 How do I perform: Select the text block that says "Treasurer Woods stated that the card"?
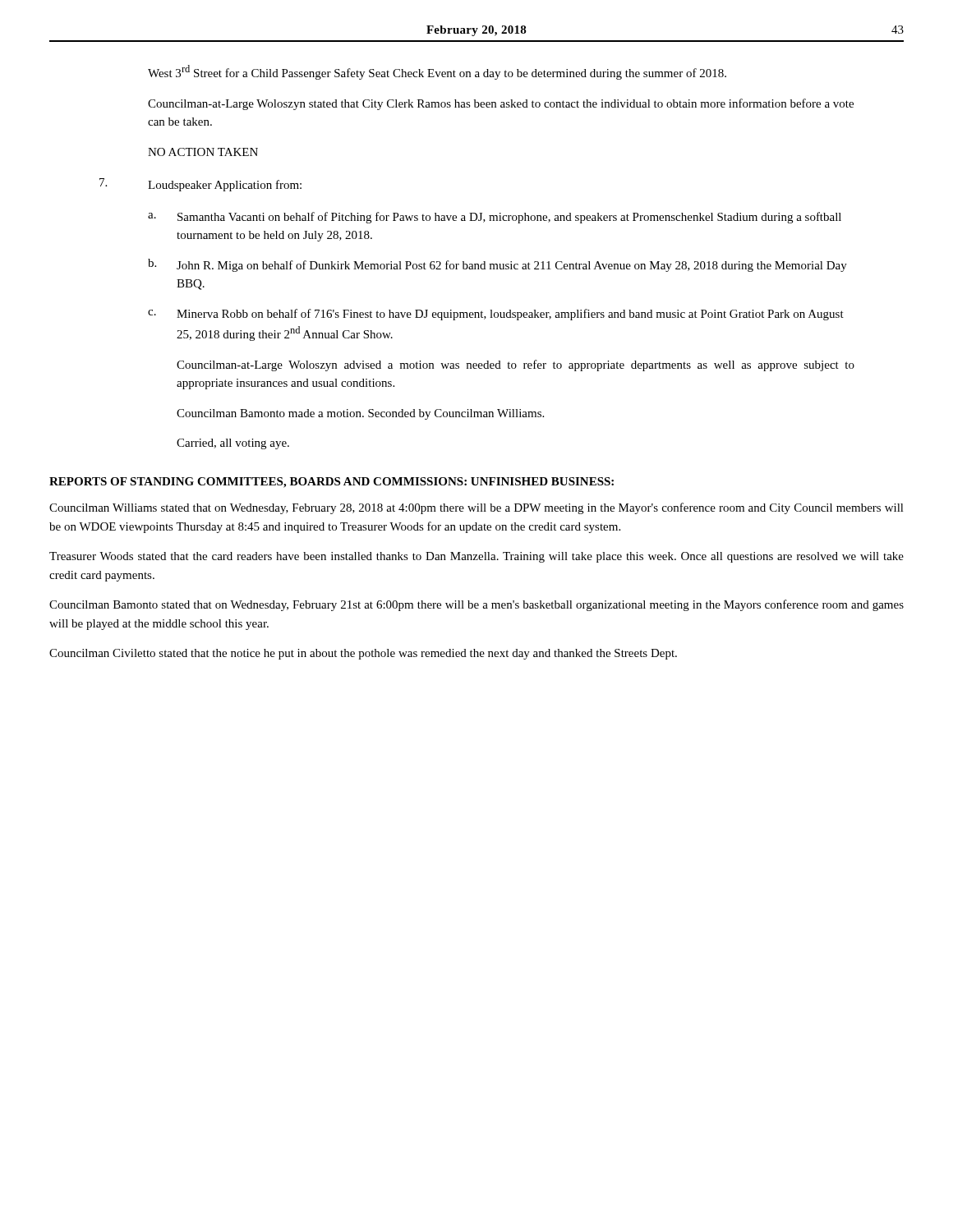[476, 565]
